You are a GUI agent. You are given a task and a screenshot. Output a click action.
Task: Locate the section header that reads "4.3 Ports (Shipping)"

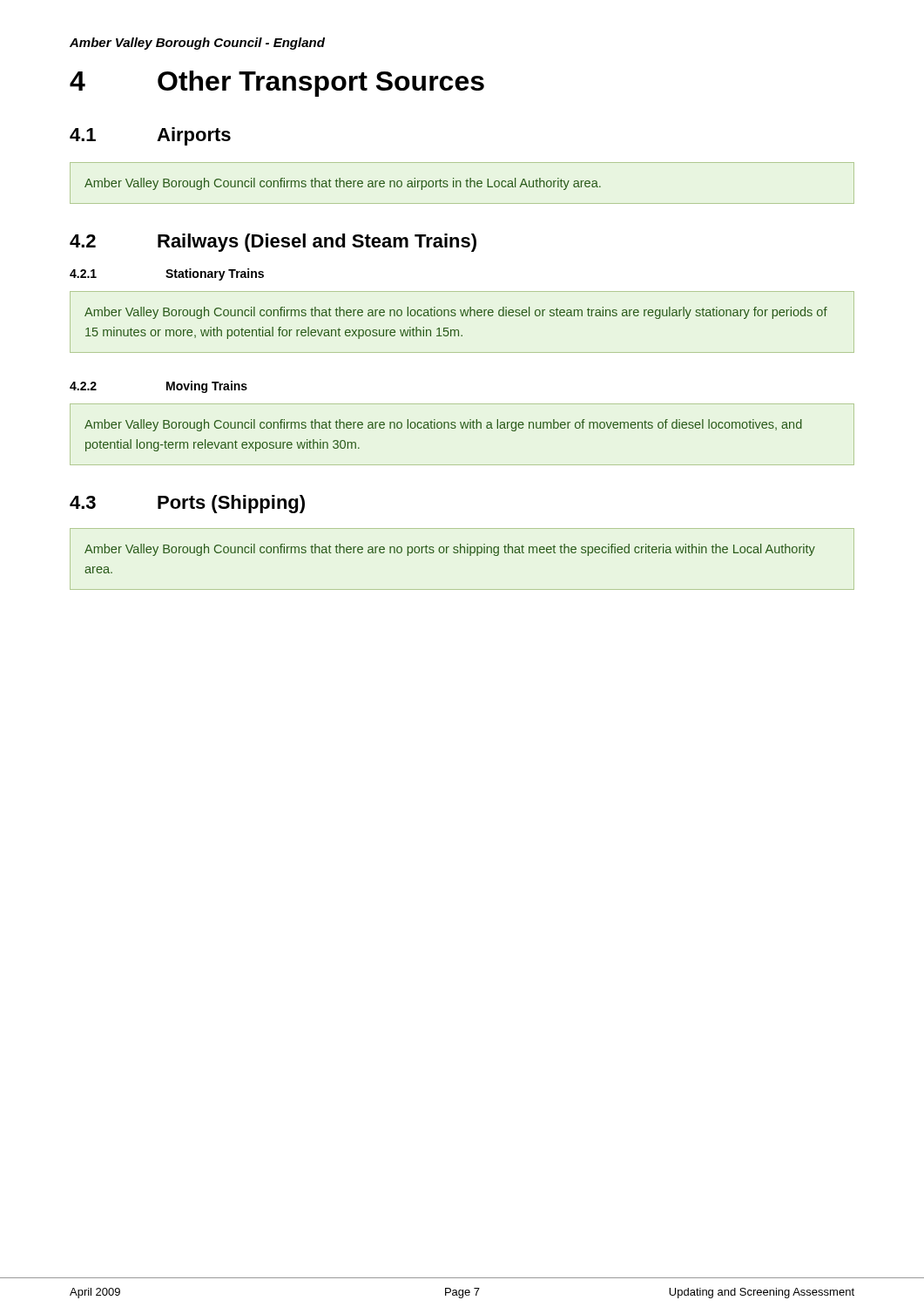coord(188,503)
